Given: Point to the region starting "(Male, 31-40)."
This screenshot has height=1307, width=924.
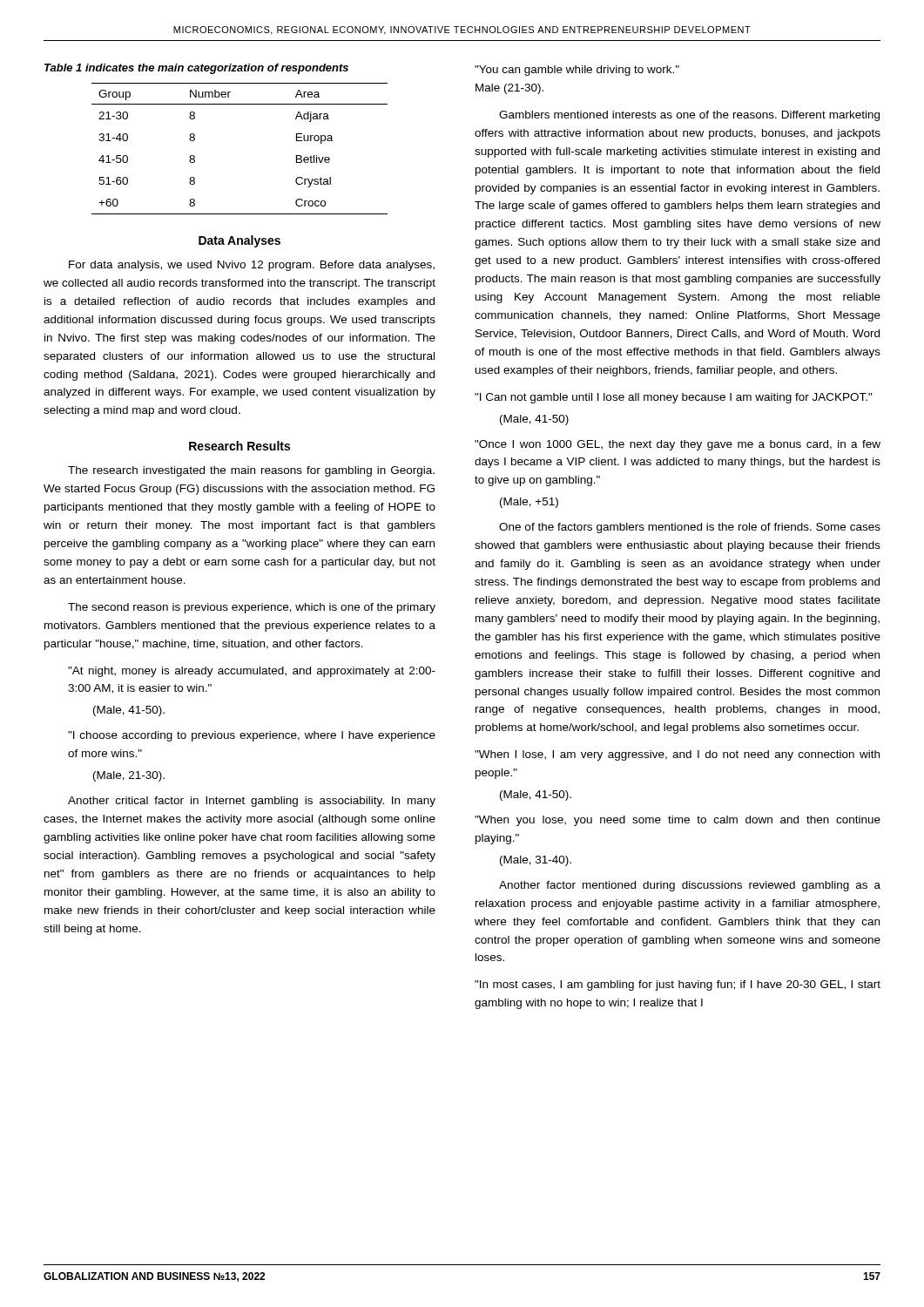Looking at the screenshot, I should [536, 859].
